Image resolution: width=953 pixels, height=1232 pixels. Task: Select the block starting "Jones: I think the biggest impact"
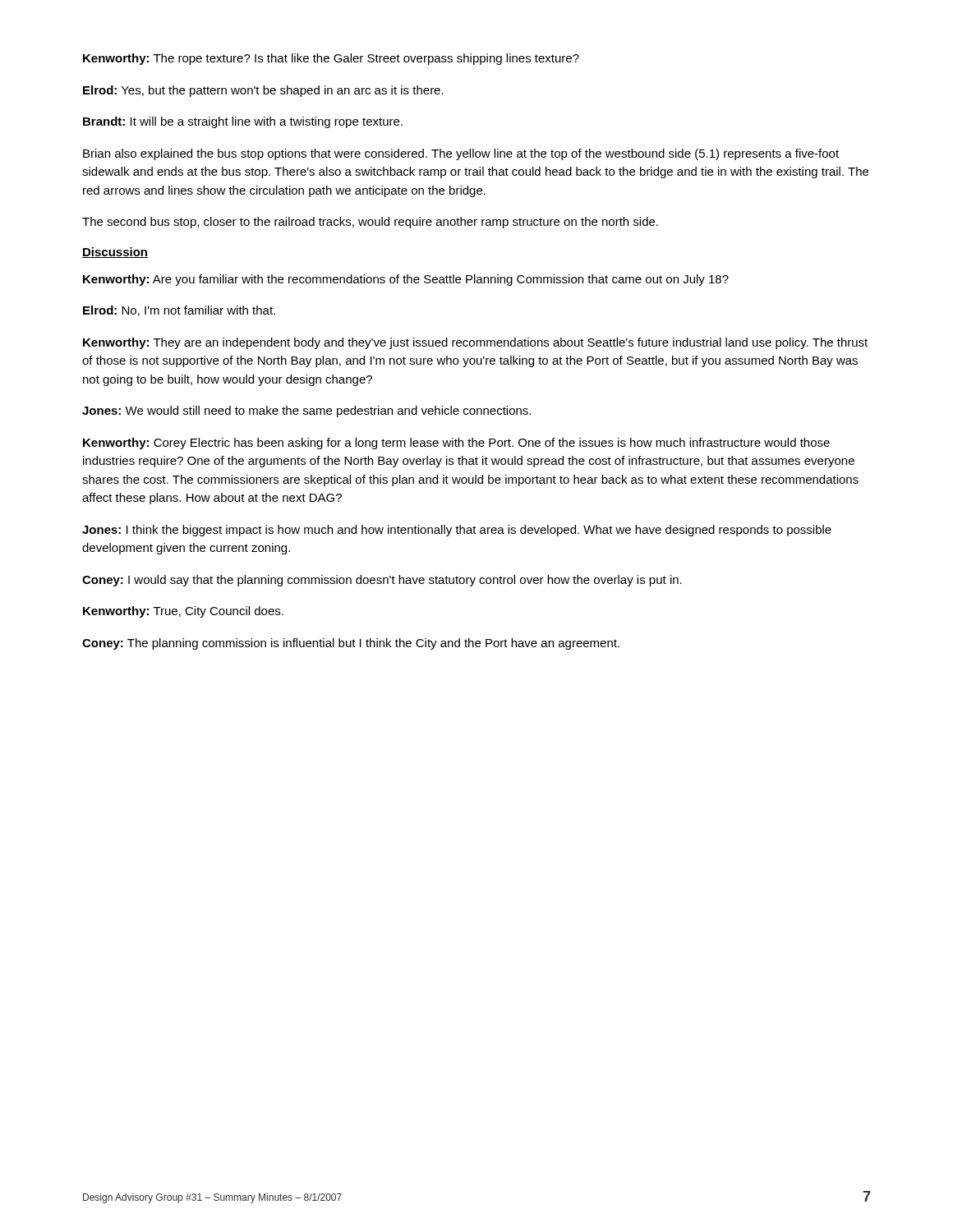point(457,538)
